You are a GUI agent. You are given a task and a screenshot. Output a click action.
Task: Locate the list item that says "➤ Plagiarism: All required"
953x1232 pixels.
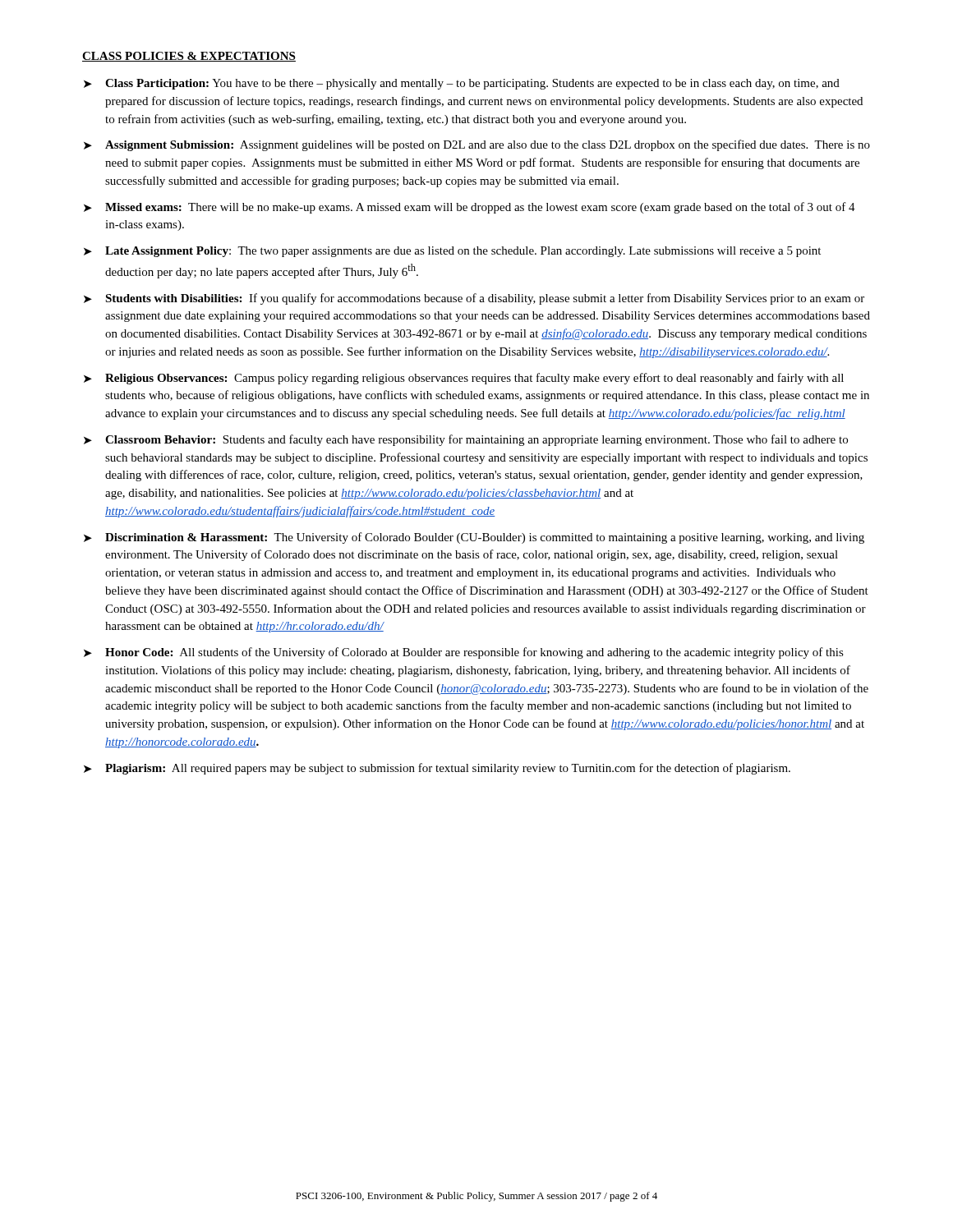(476, 769)
